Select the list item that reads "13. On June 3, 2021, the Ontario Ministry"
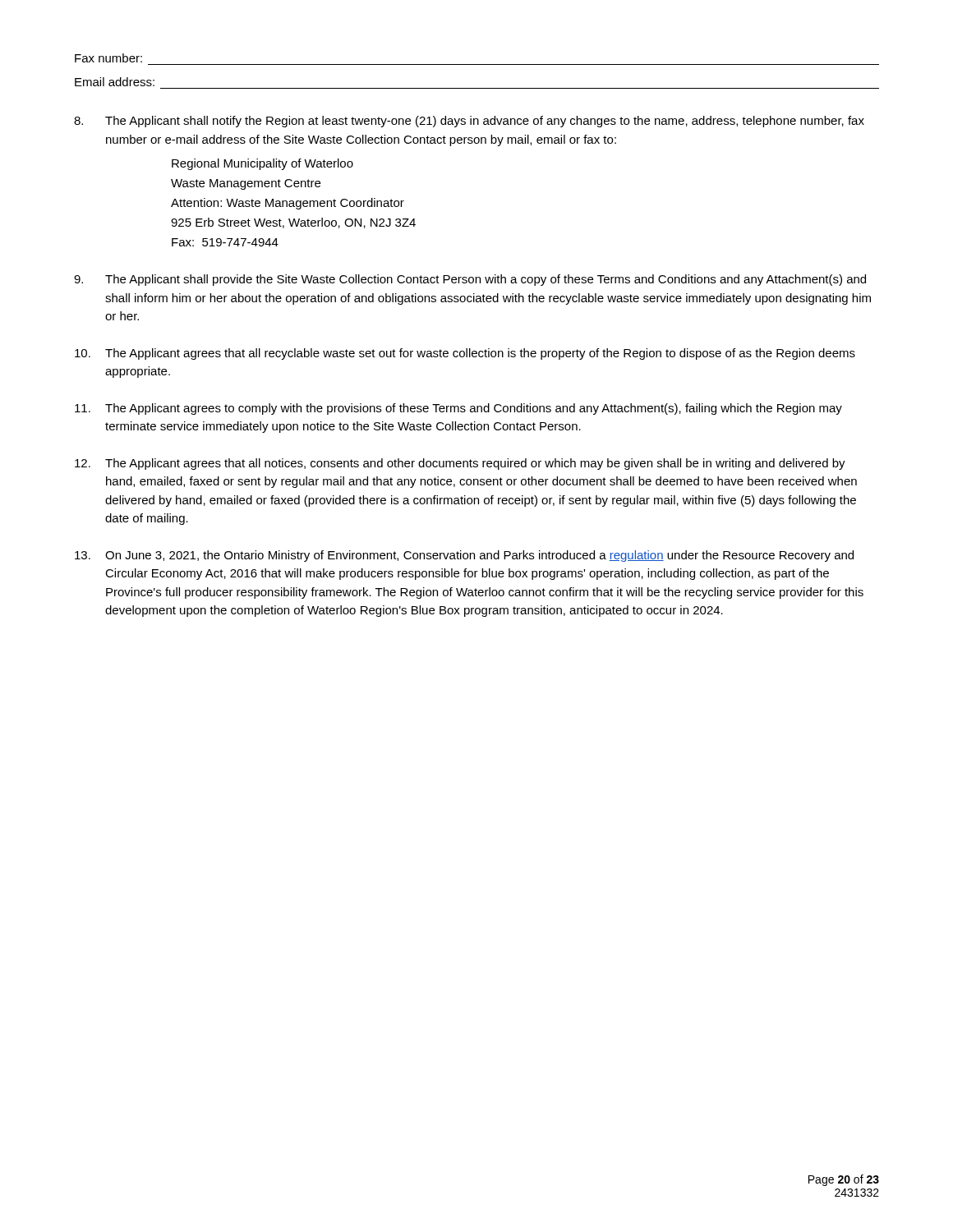Image resolution: width=953 pixels, height=1232 pixels. pos(476,583)
